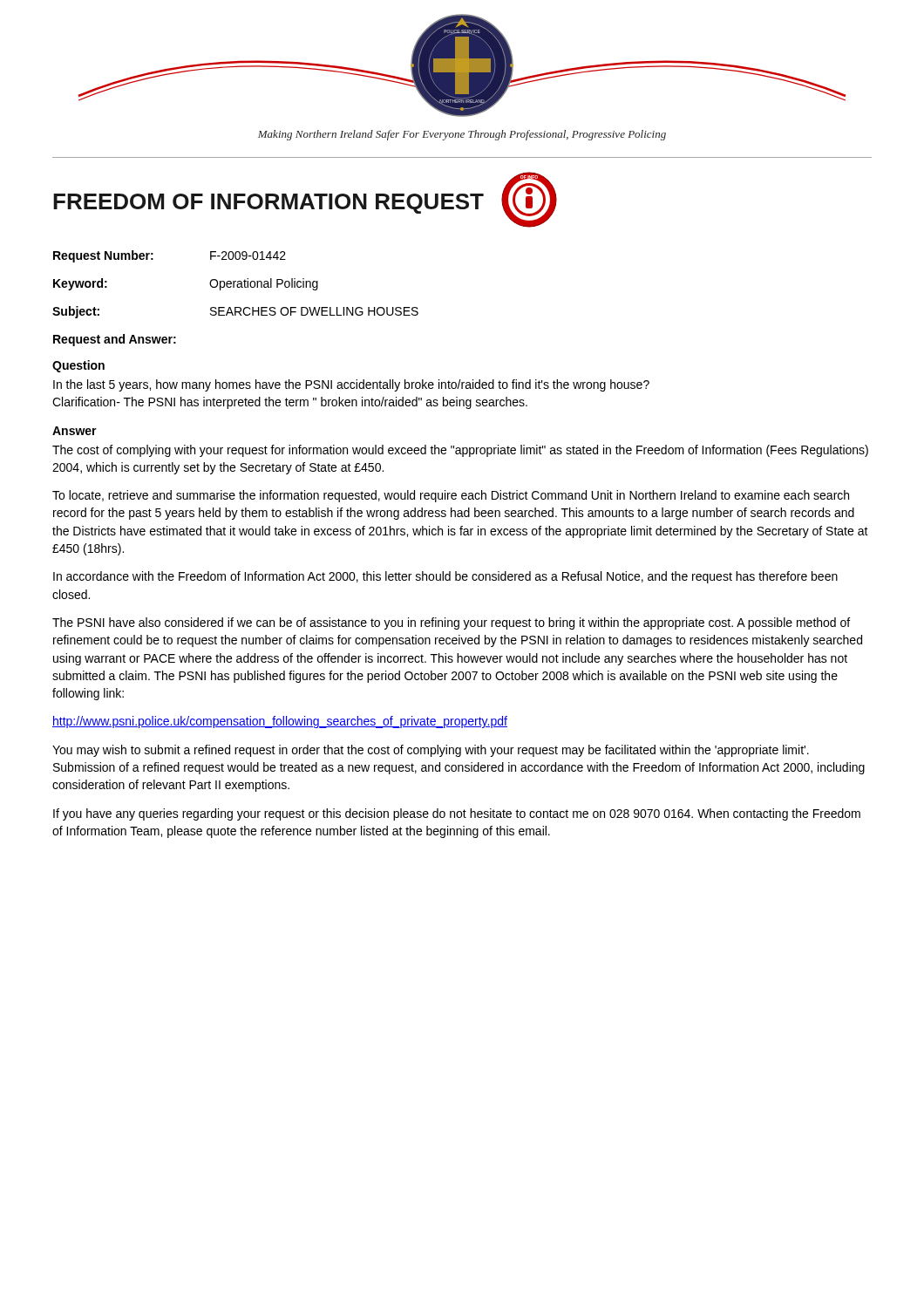Find the text block starting "Subject: SEARCHES OF DWELLING"
The height and width of the screenshot is (1308, 924).
point(236,311)
